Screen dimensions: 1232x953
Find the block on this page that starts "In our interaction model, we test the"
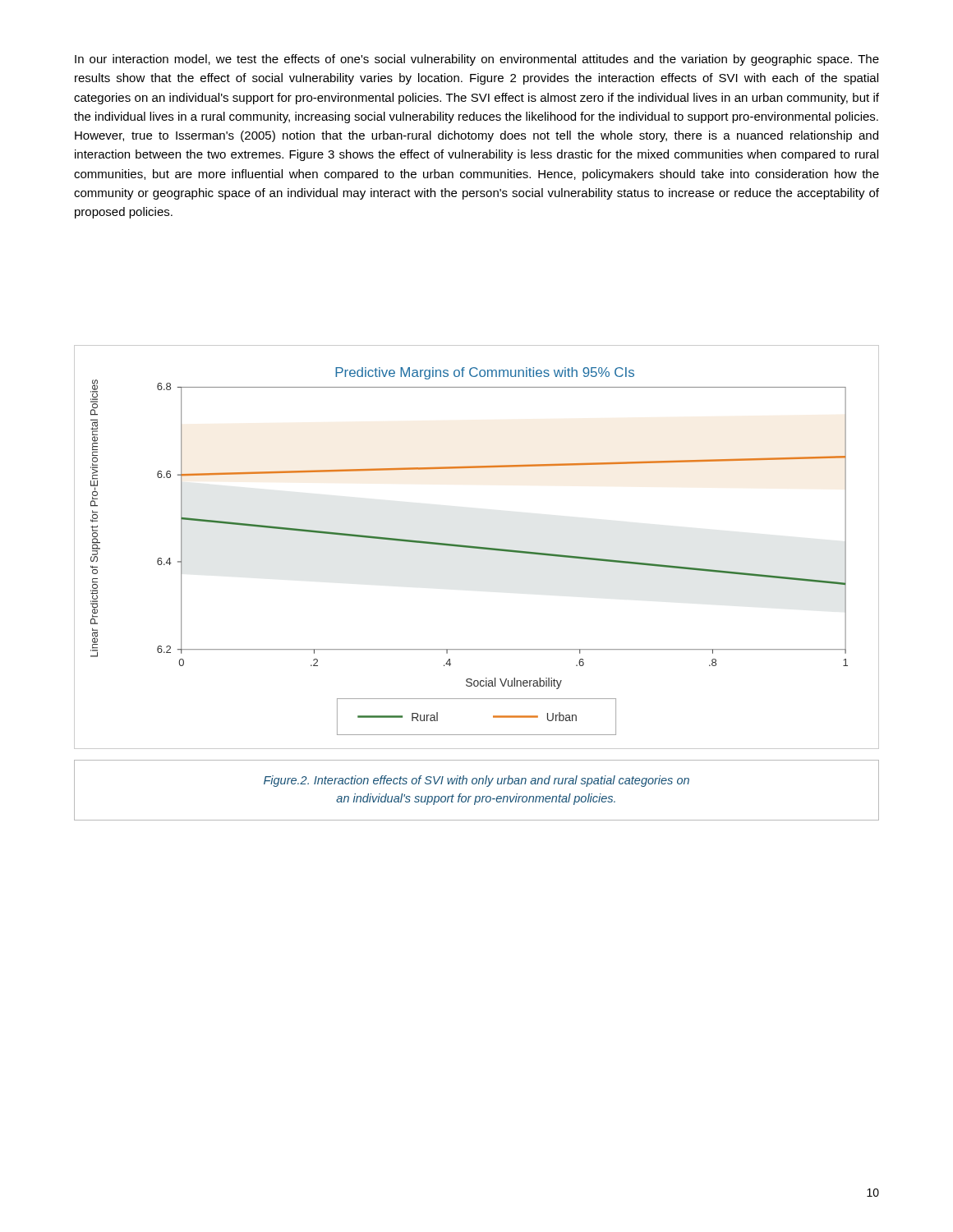(x=476, y=135)
